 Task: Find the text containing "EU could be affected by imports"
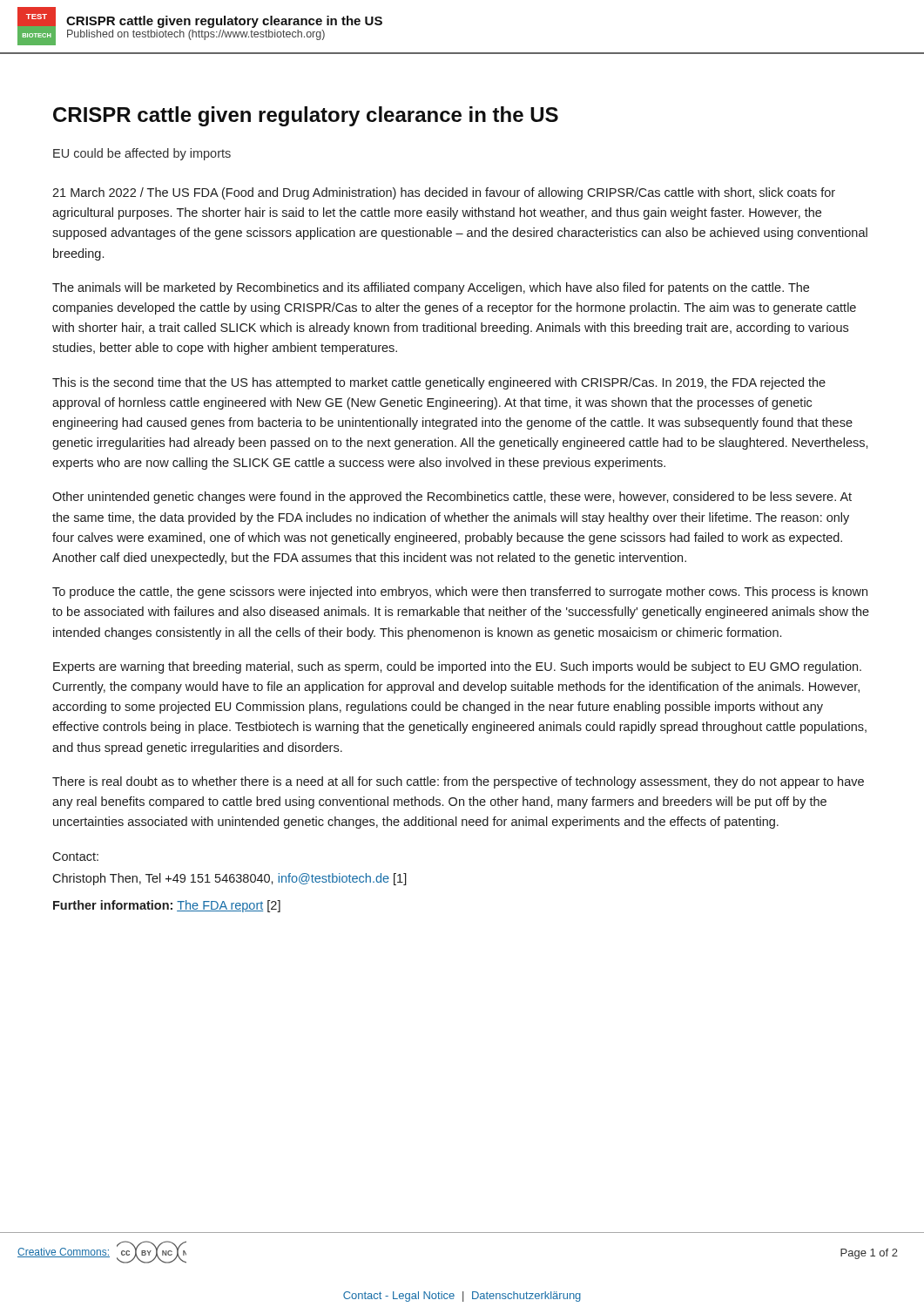click(142, 153)
